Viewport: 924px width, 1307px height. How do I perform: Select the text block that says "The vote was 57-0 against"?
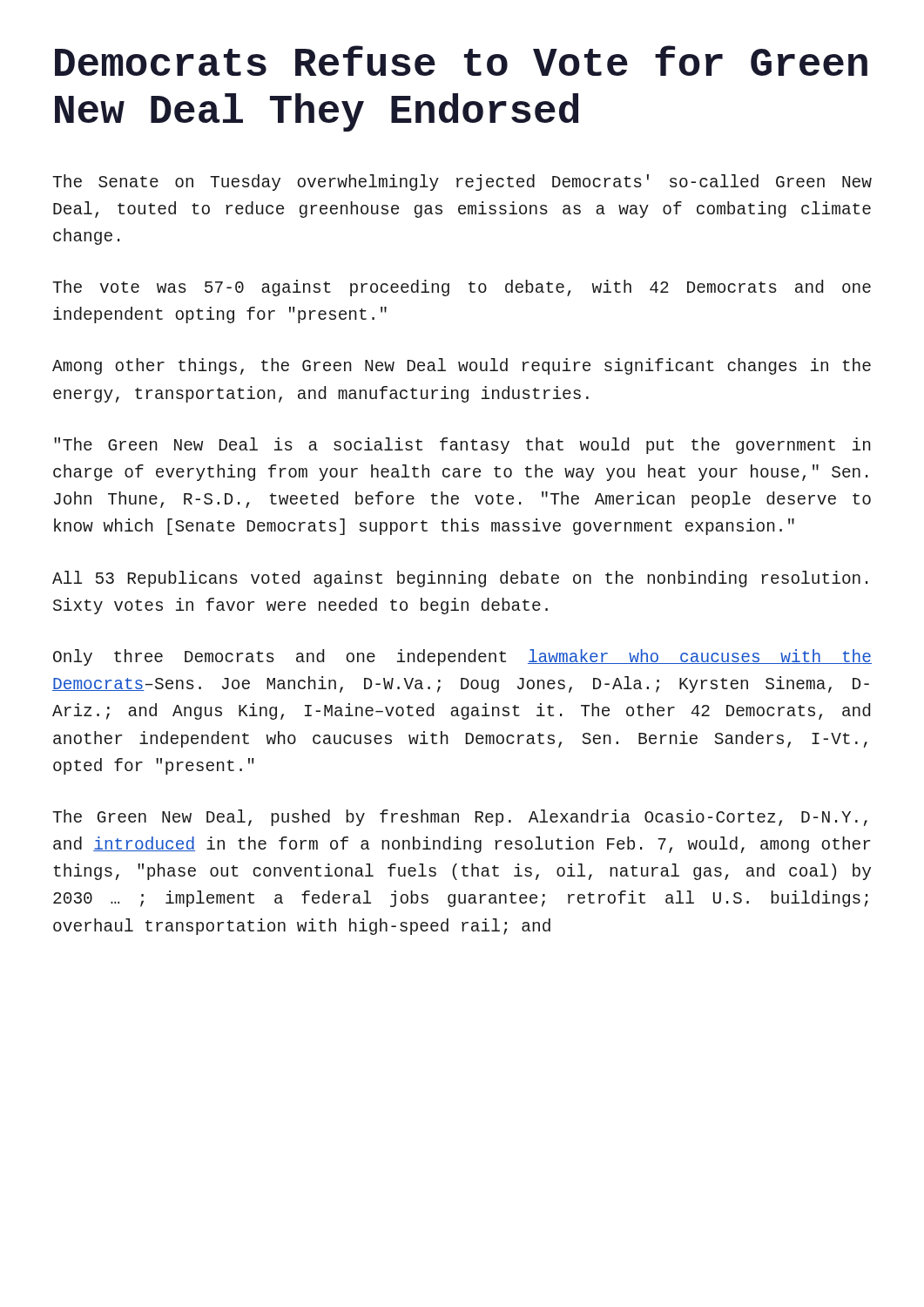124,288
